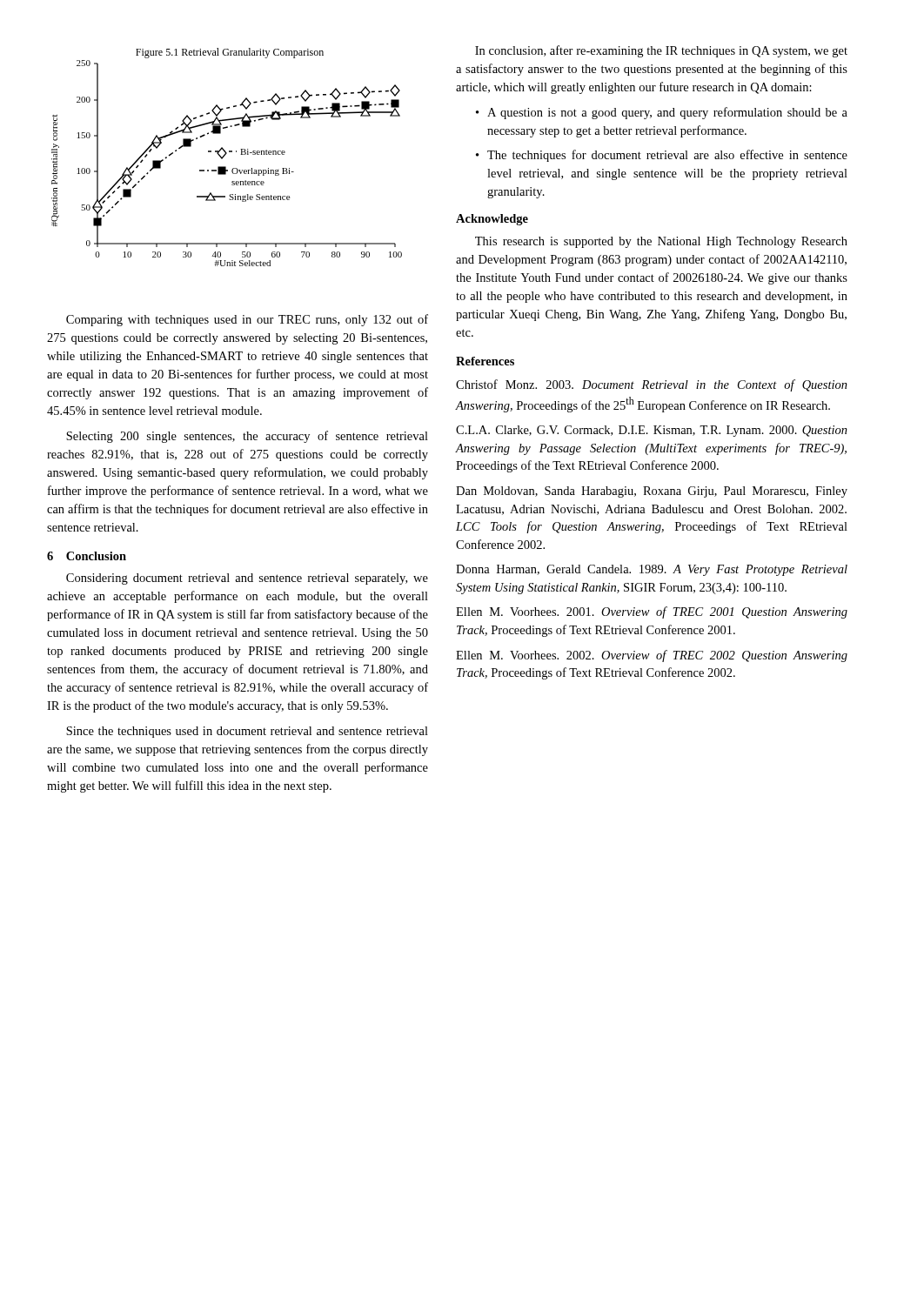The width and height of the screenshot is (924, 1305).
Task: Point to the block beginning "Comparing with techniques used in our TREC runs,"
Action: [x=238, y=365]
